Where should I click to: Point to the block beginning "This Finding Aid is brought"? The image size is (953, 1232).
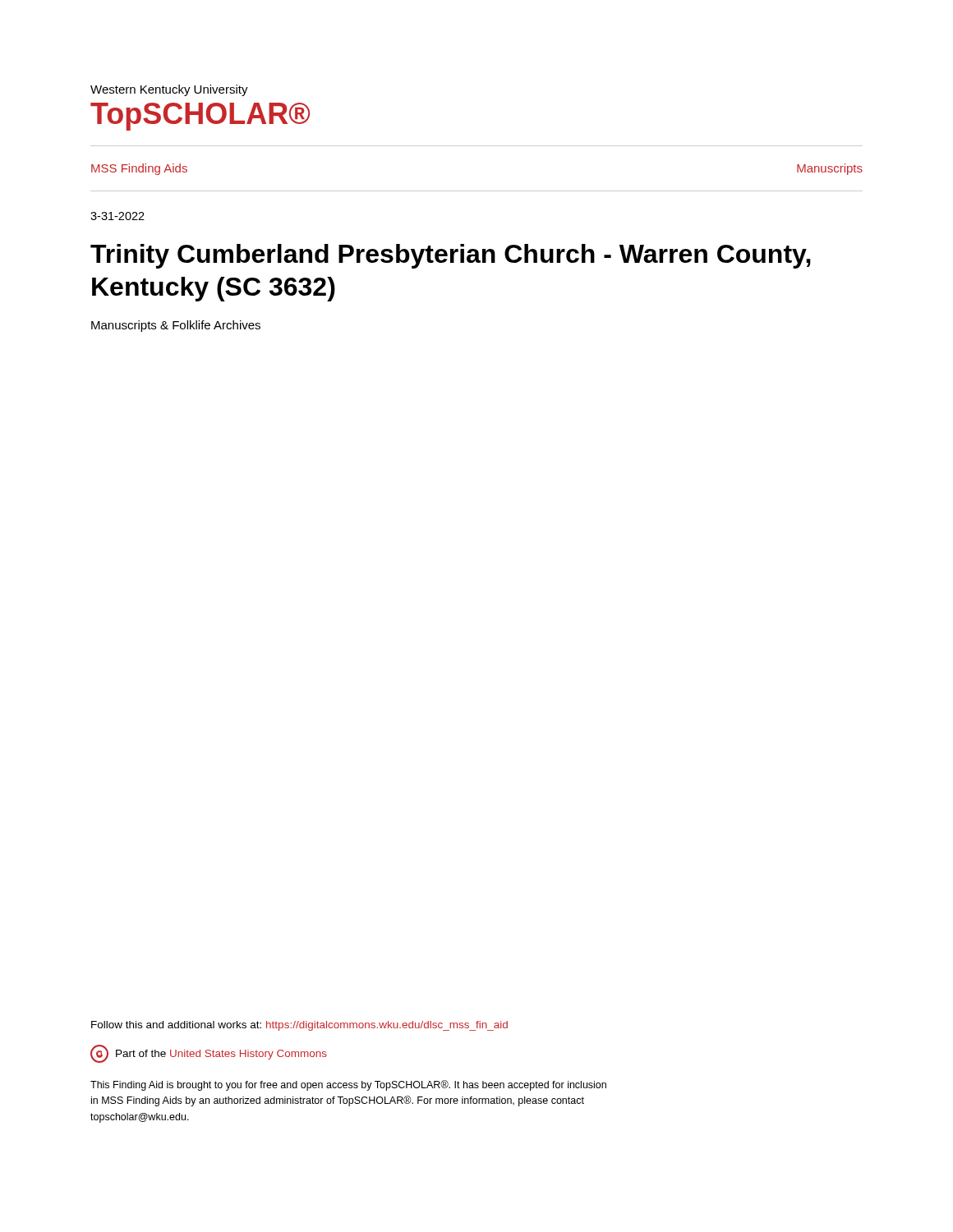click(349, 1101)
